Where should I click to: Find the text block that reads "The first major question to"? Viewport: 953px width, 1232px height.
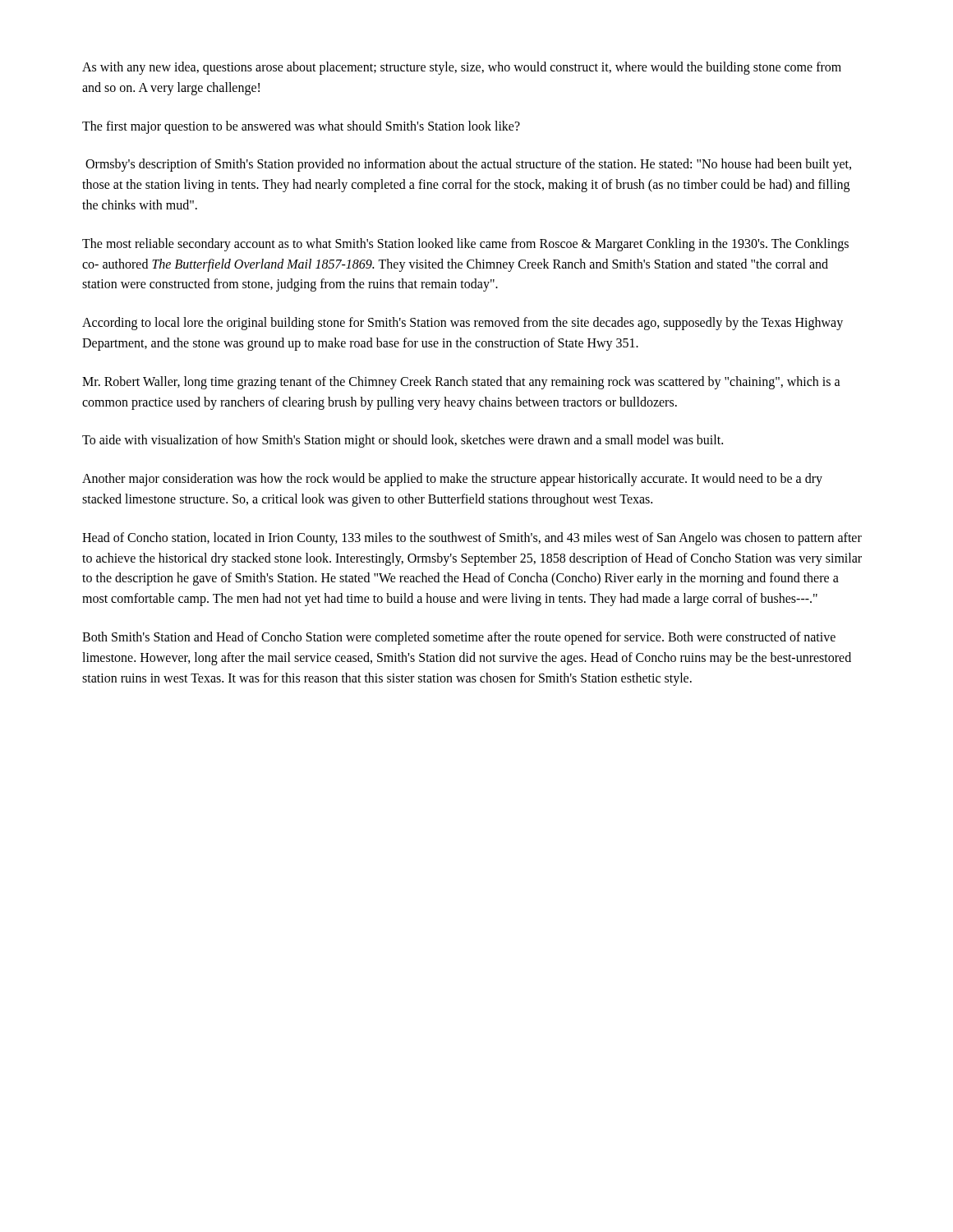[x=301, y=126]
